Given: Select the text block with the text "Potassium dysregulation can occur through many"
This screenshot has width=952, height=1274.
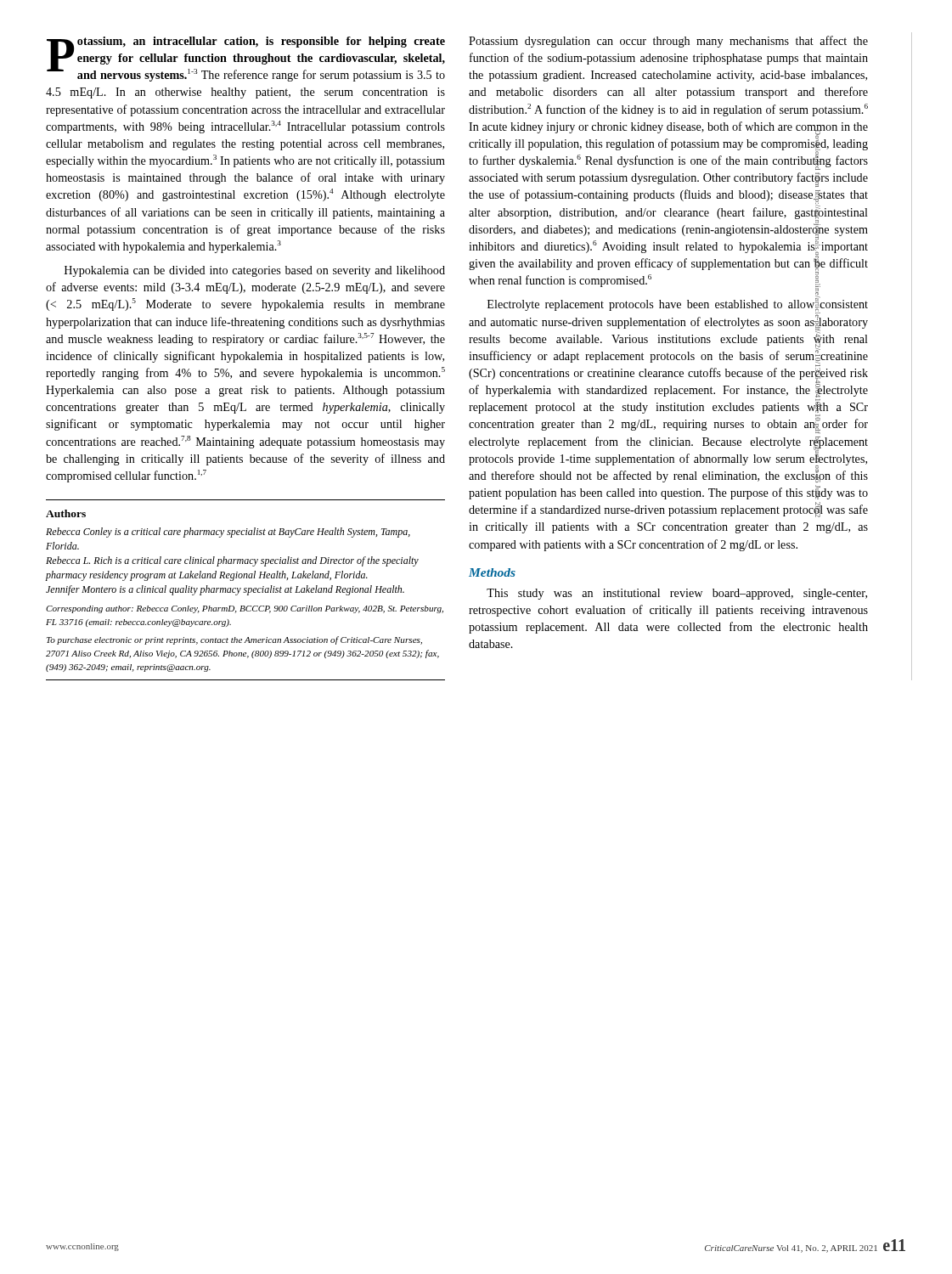Looking at the screenshot, I should click(668, 161).
